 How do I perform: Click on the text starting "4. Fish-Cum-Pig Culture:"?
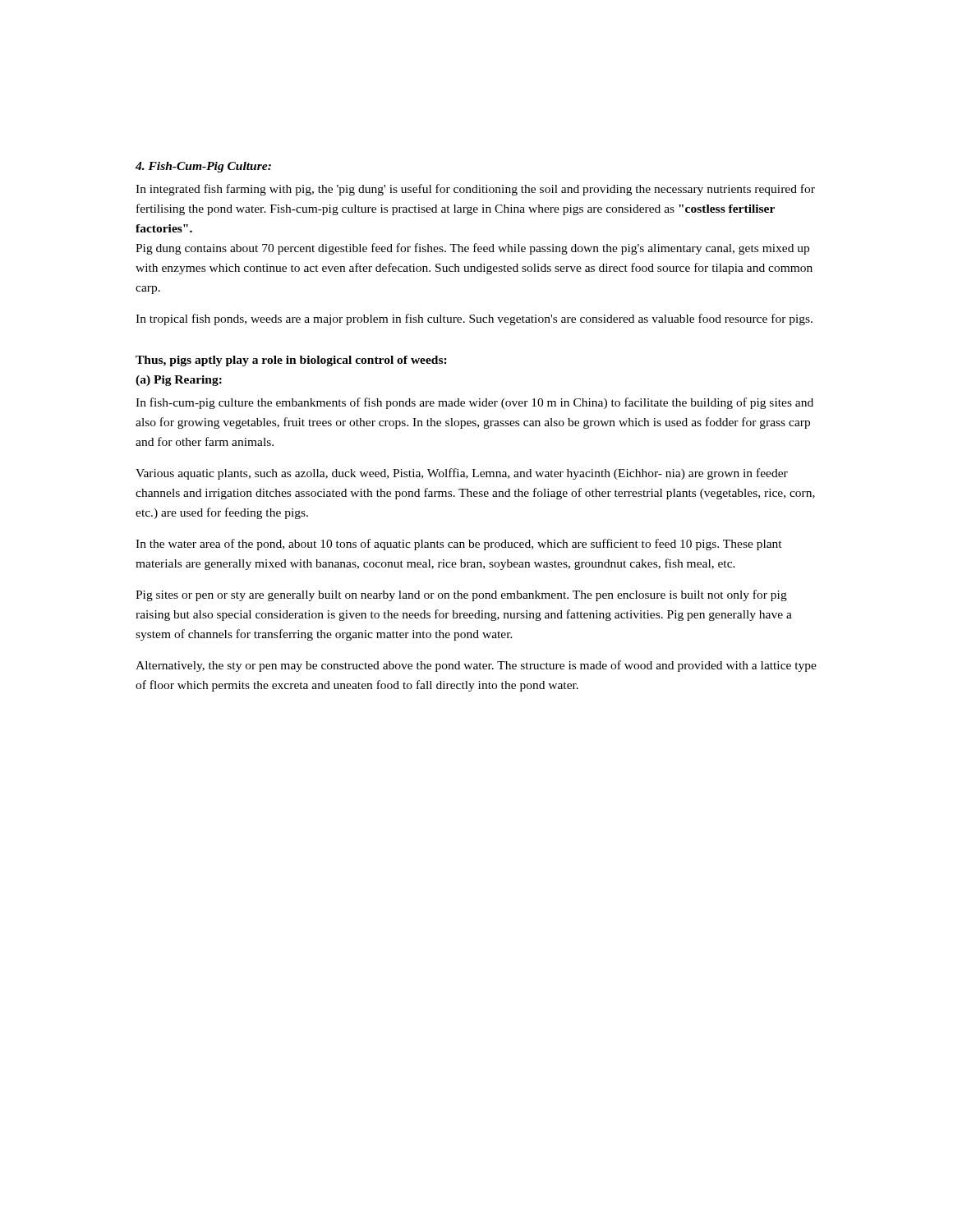click(x=204, y=166)
